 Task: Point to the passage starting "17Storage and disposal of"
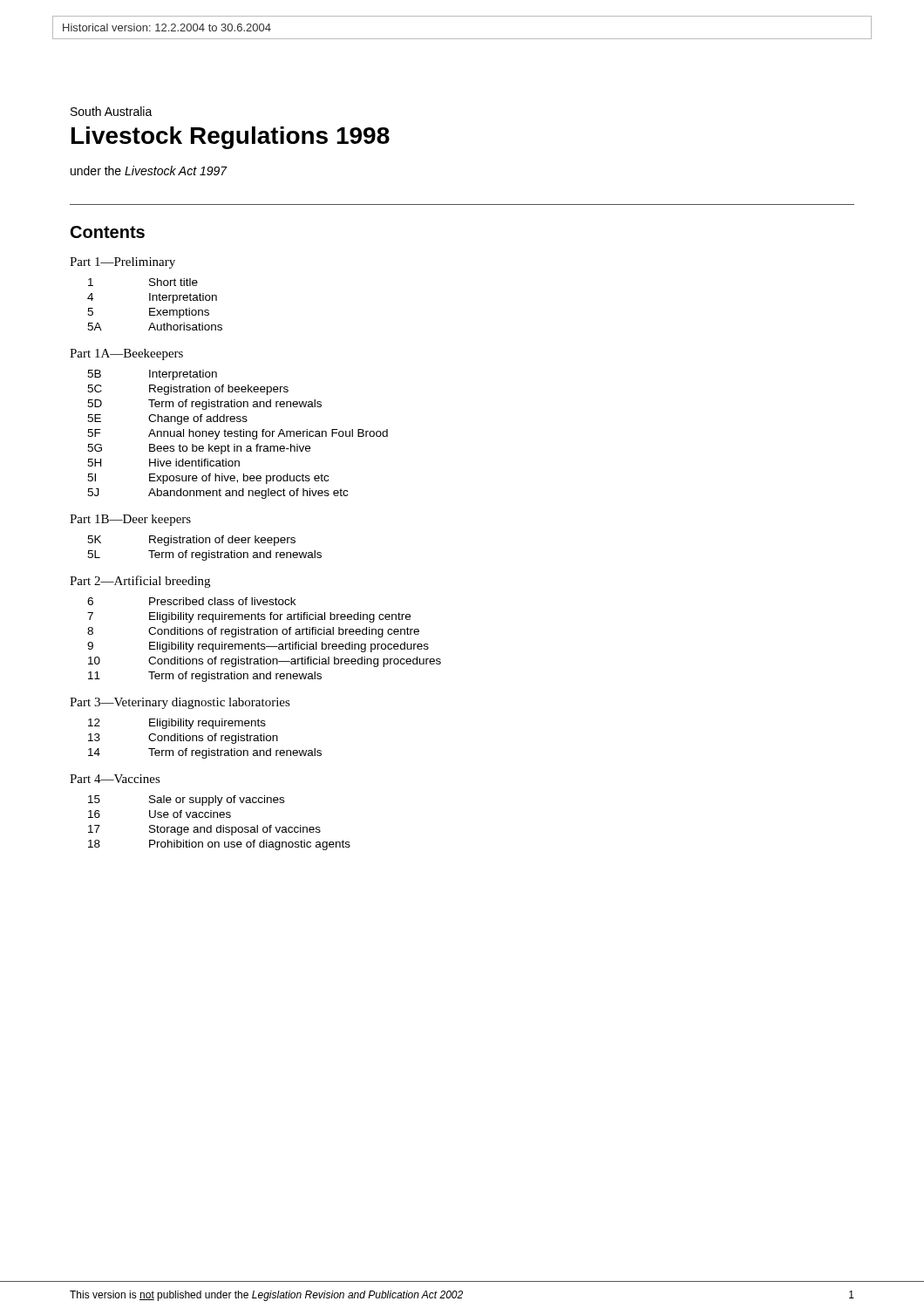click(204, 830)
